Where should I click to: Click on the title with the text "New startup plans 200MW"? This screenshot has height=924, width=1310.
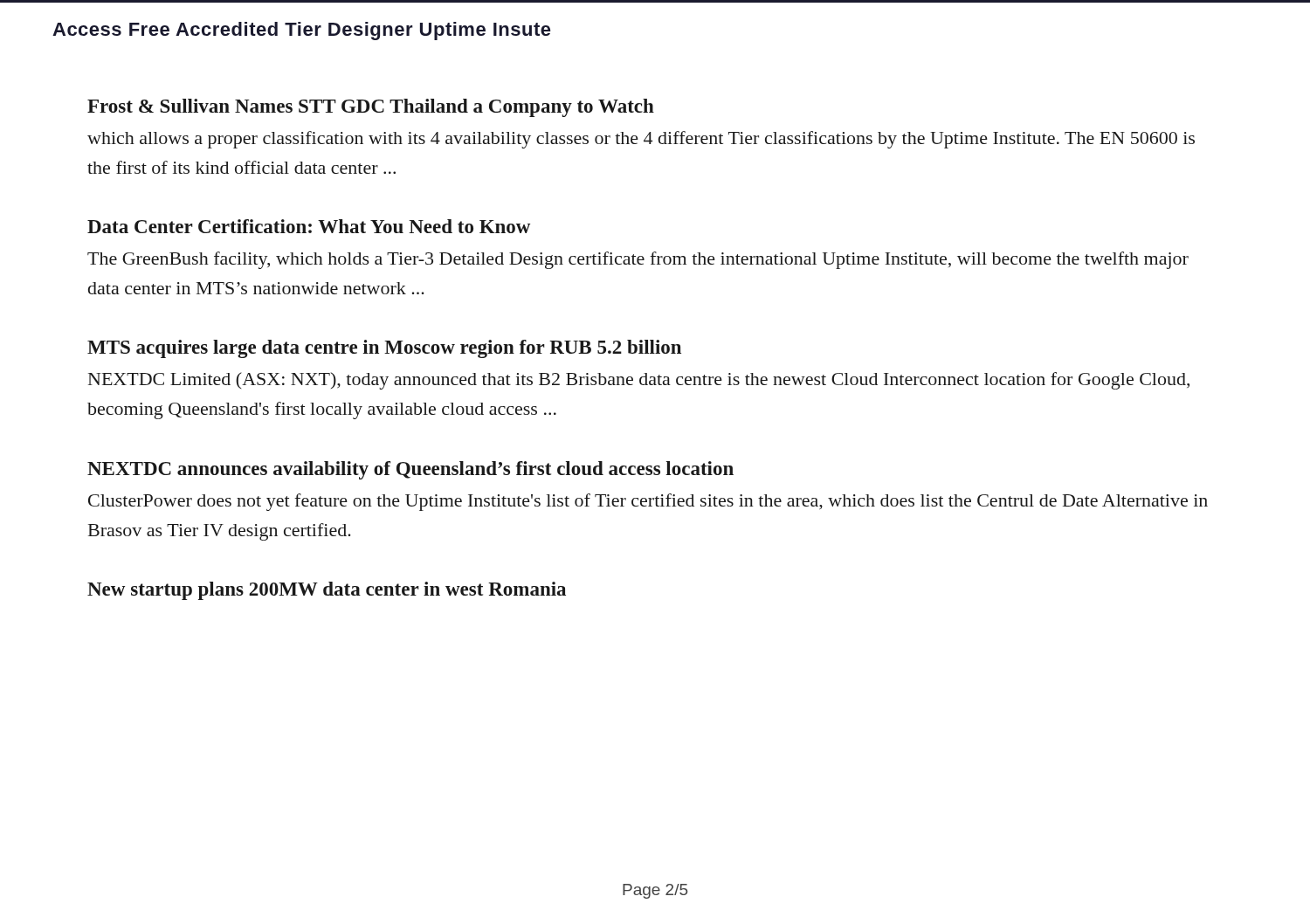tap(327, 591)
